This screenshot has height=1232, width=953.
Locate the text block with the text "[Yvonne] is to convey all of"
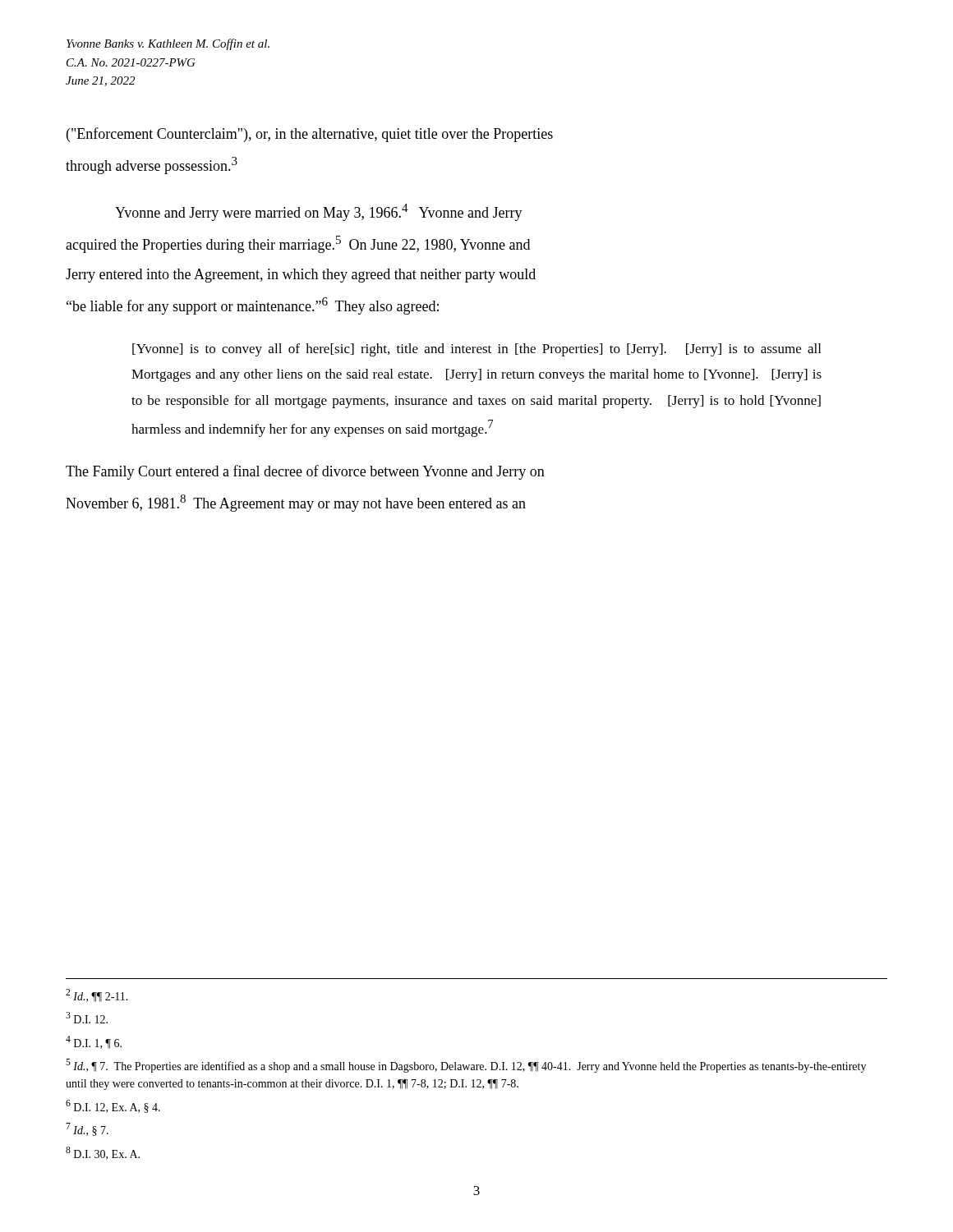[476, 389]
